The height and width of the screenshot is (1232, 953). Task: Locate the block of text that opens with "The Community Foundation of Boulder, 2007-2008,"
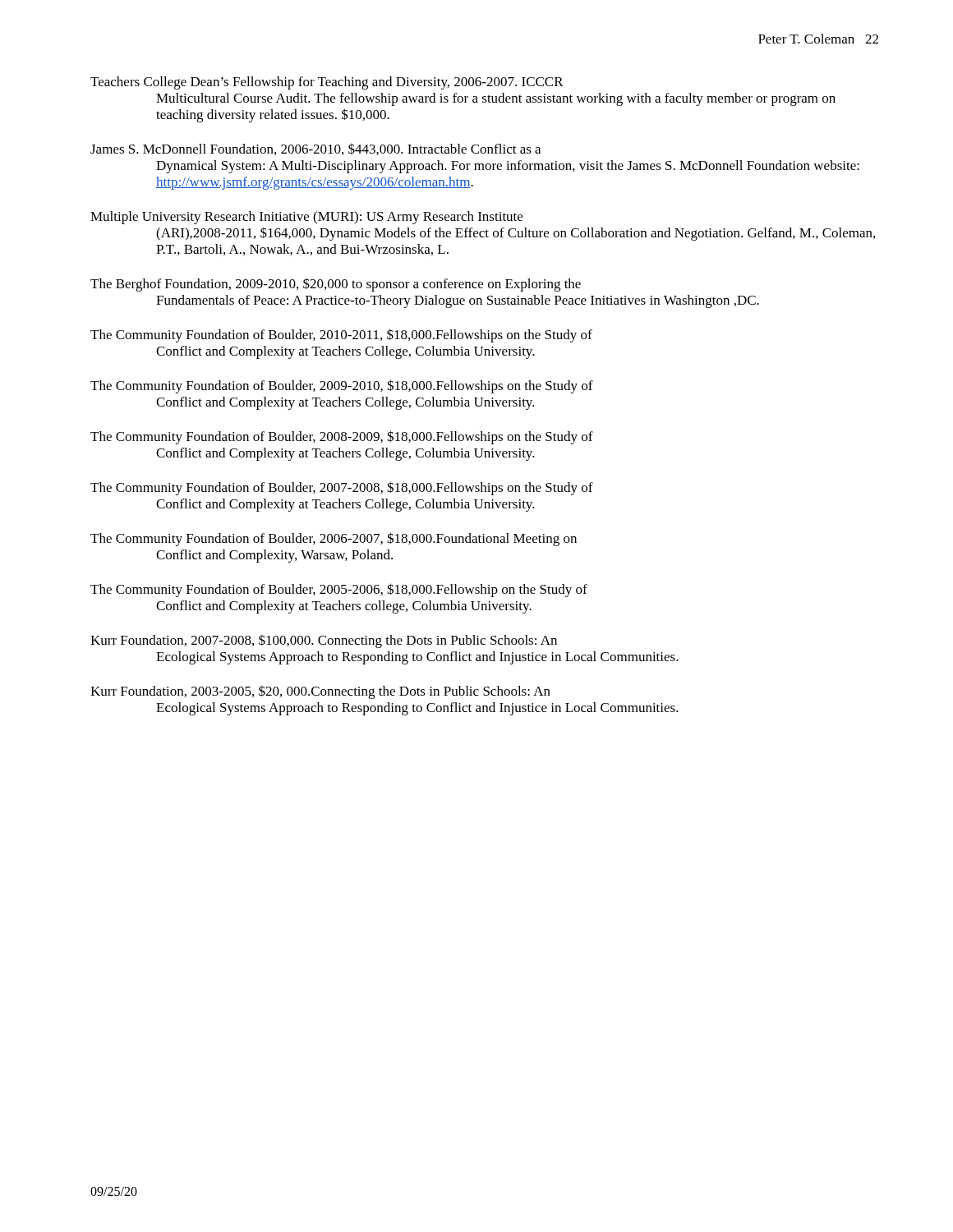click(x=485, y=496)
